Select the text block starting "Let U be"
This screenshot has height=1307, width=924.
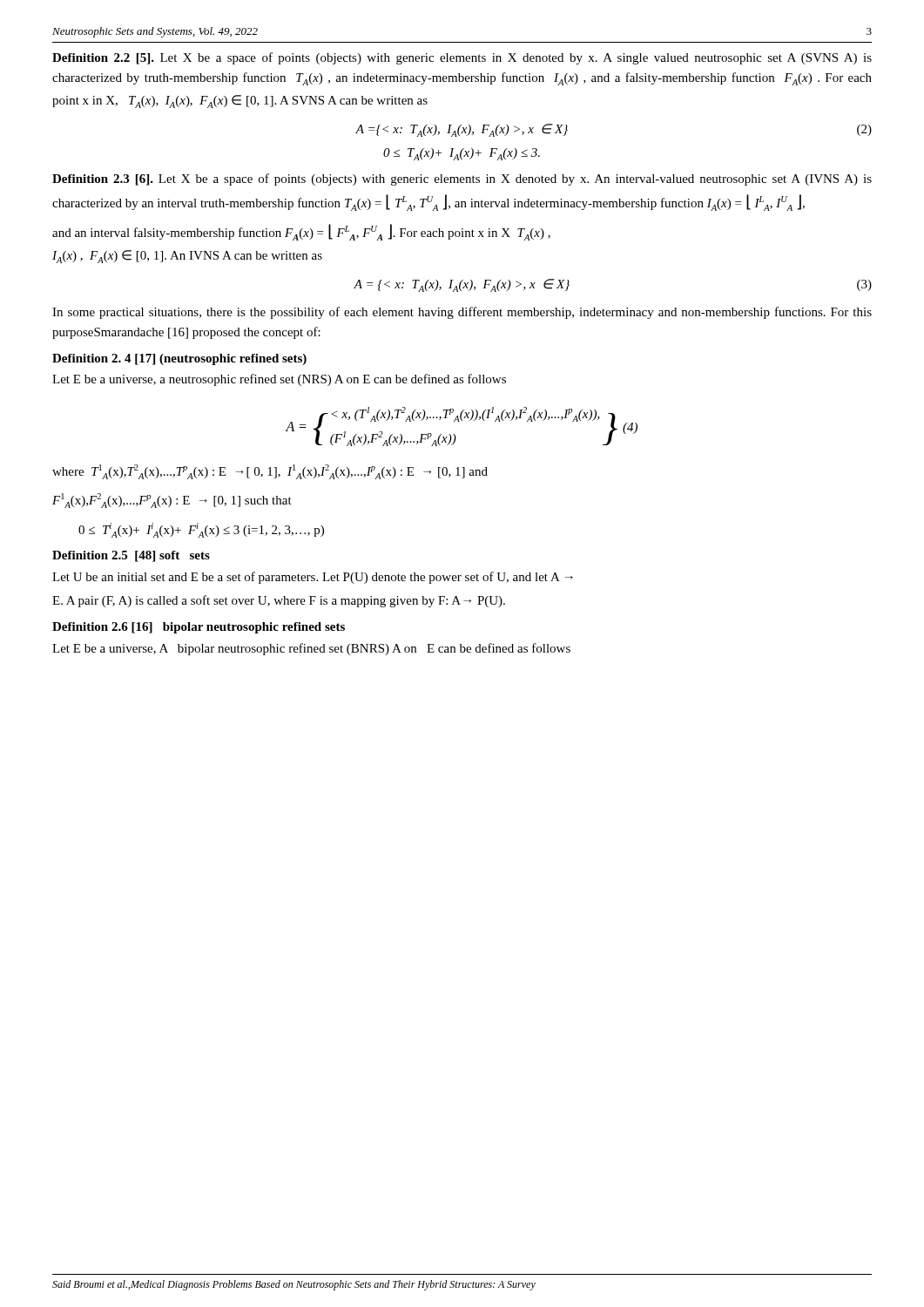pyautogui.click(x=314, y=577)
